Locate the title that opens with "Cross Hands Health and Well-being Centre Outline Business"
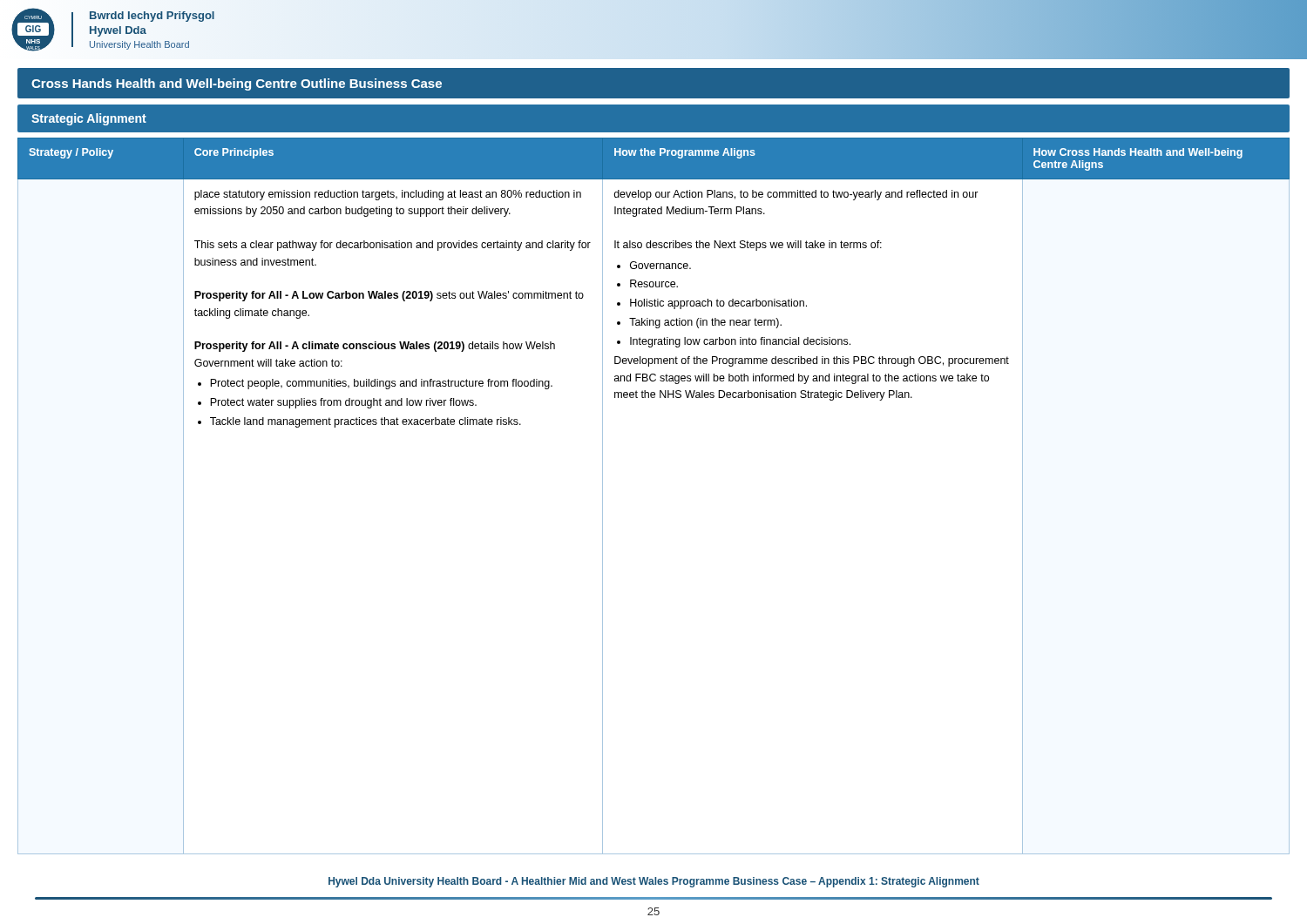 (x=237, y=83)
